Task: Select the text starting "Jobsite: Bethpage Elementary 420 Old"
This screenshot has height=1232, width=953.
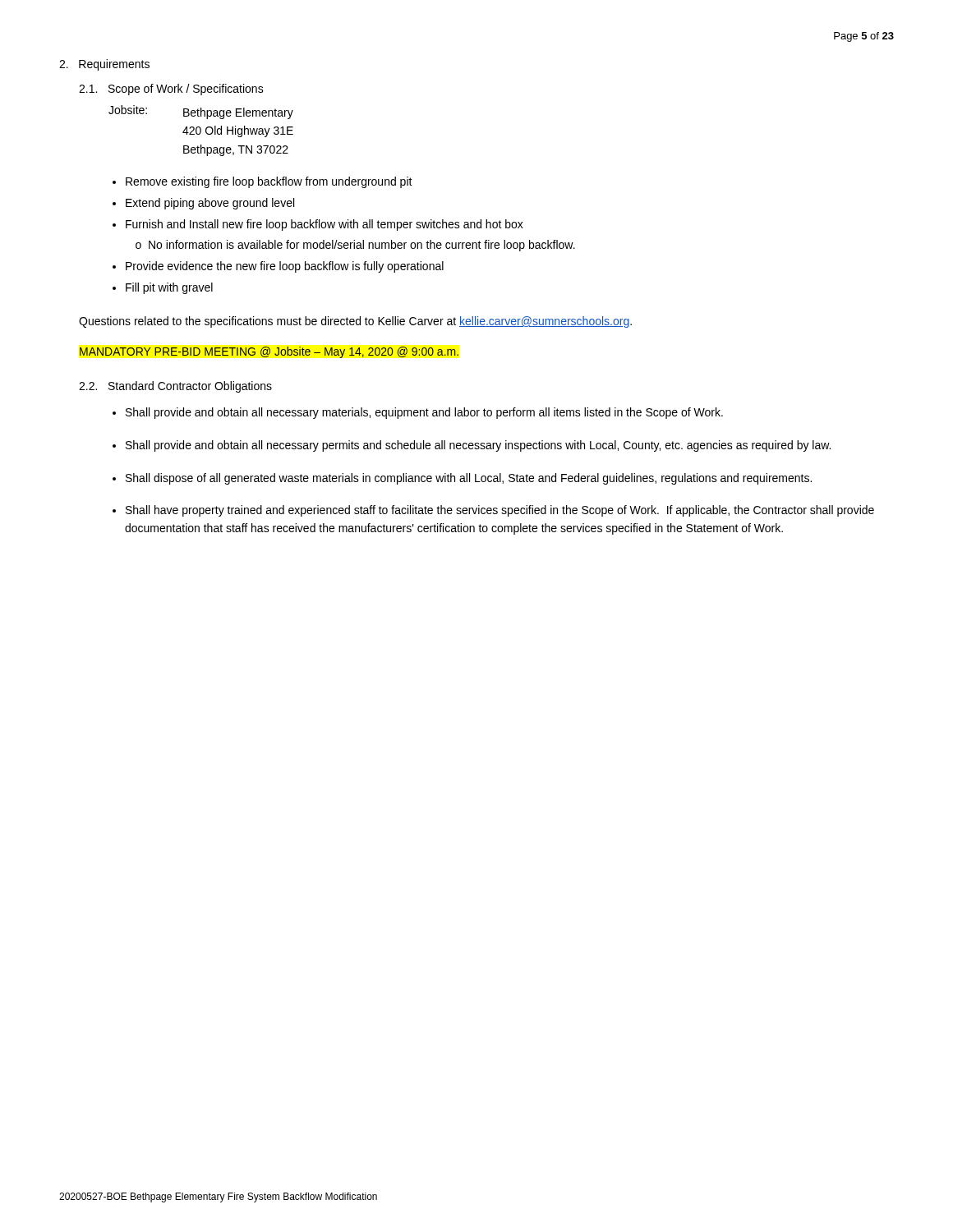Action: coord(201,131)
